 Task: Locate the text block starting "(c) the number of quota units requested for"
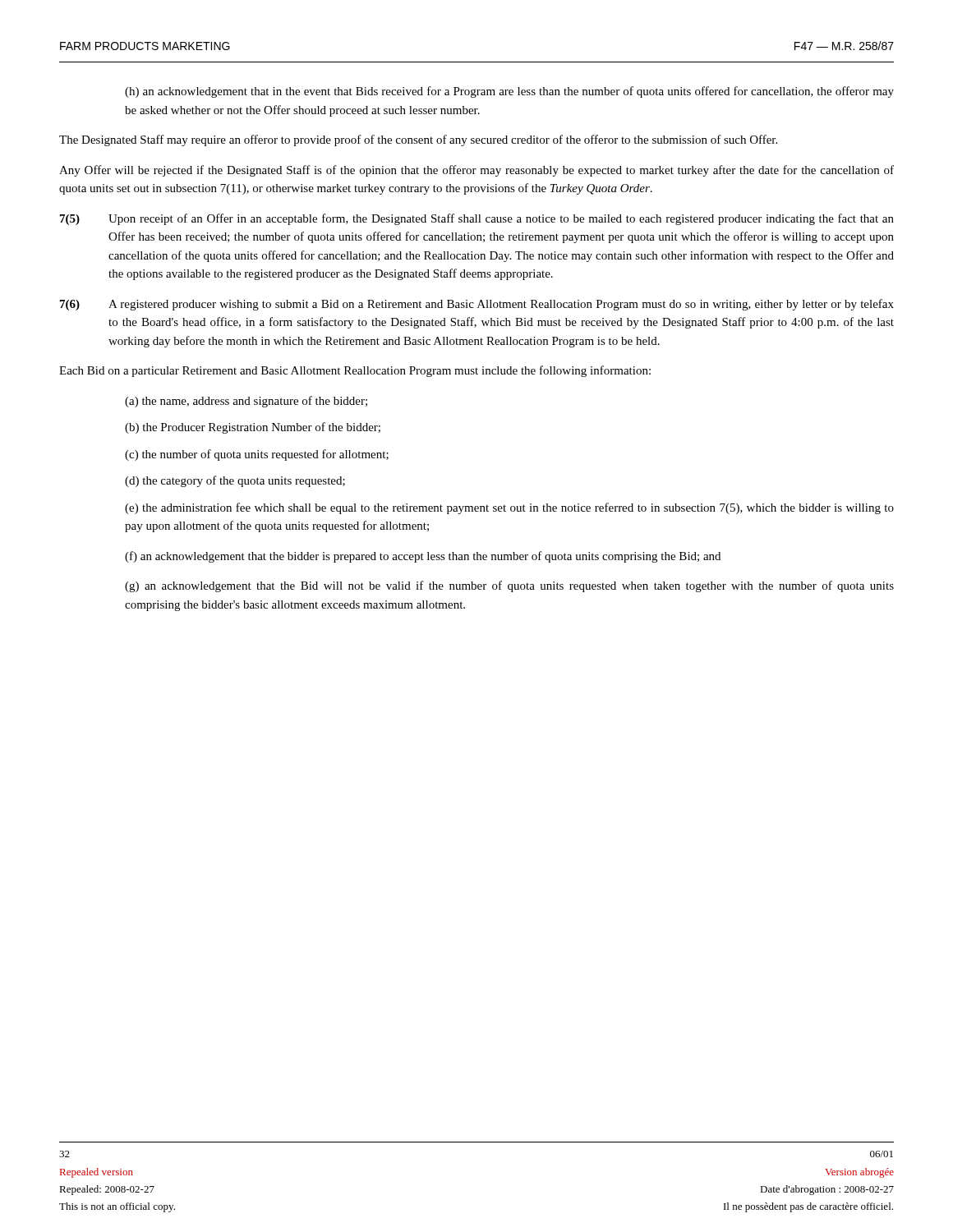257,454
